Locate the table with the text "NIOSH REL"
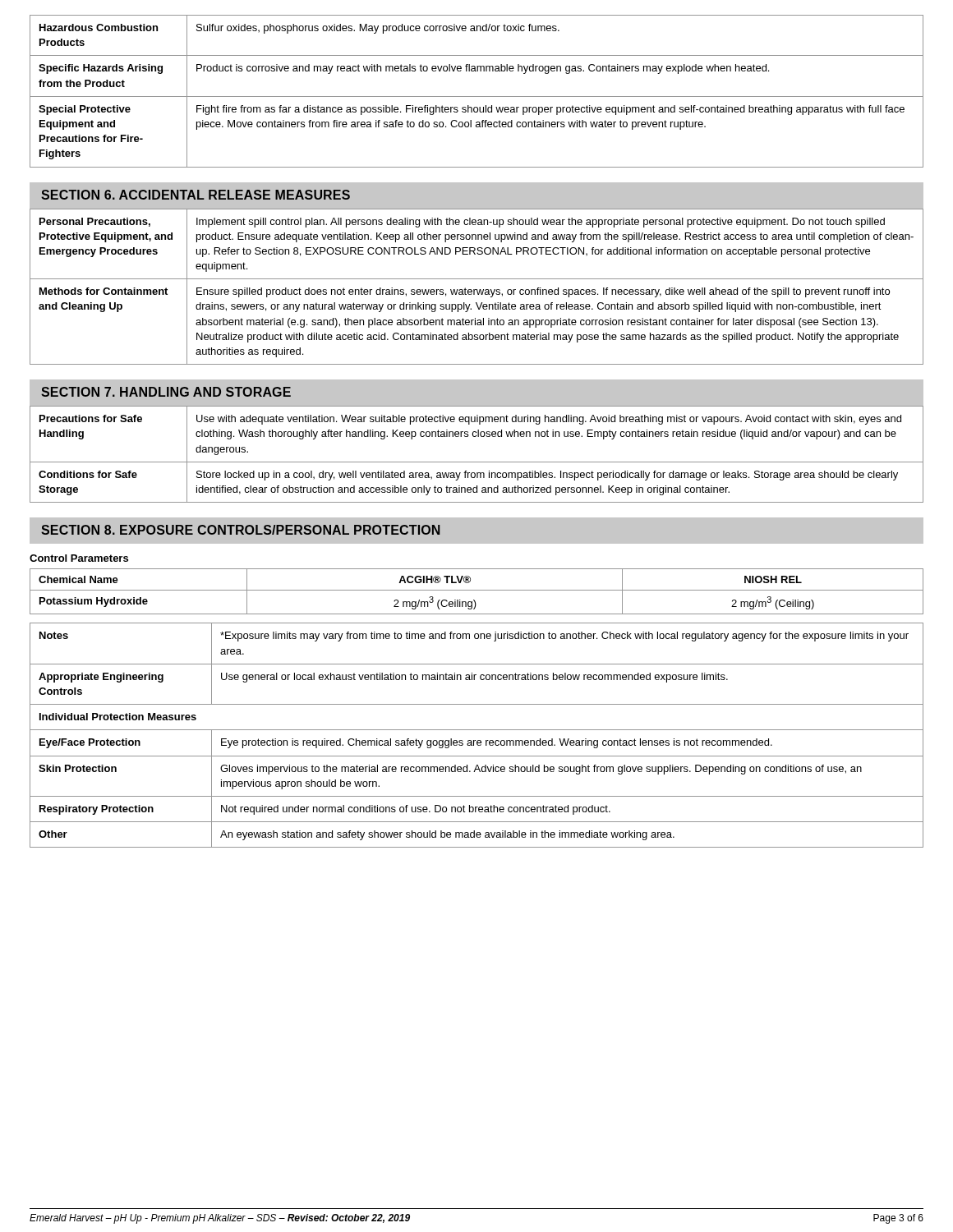Viewport: 953px width, 1232px height. 476,592
